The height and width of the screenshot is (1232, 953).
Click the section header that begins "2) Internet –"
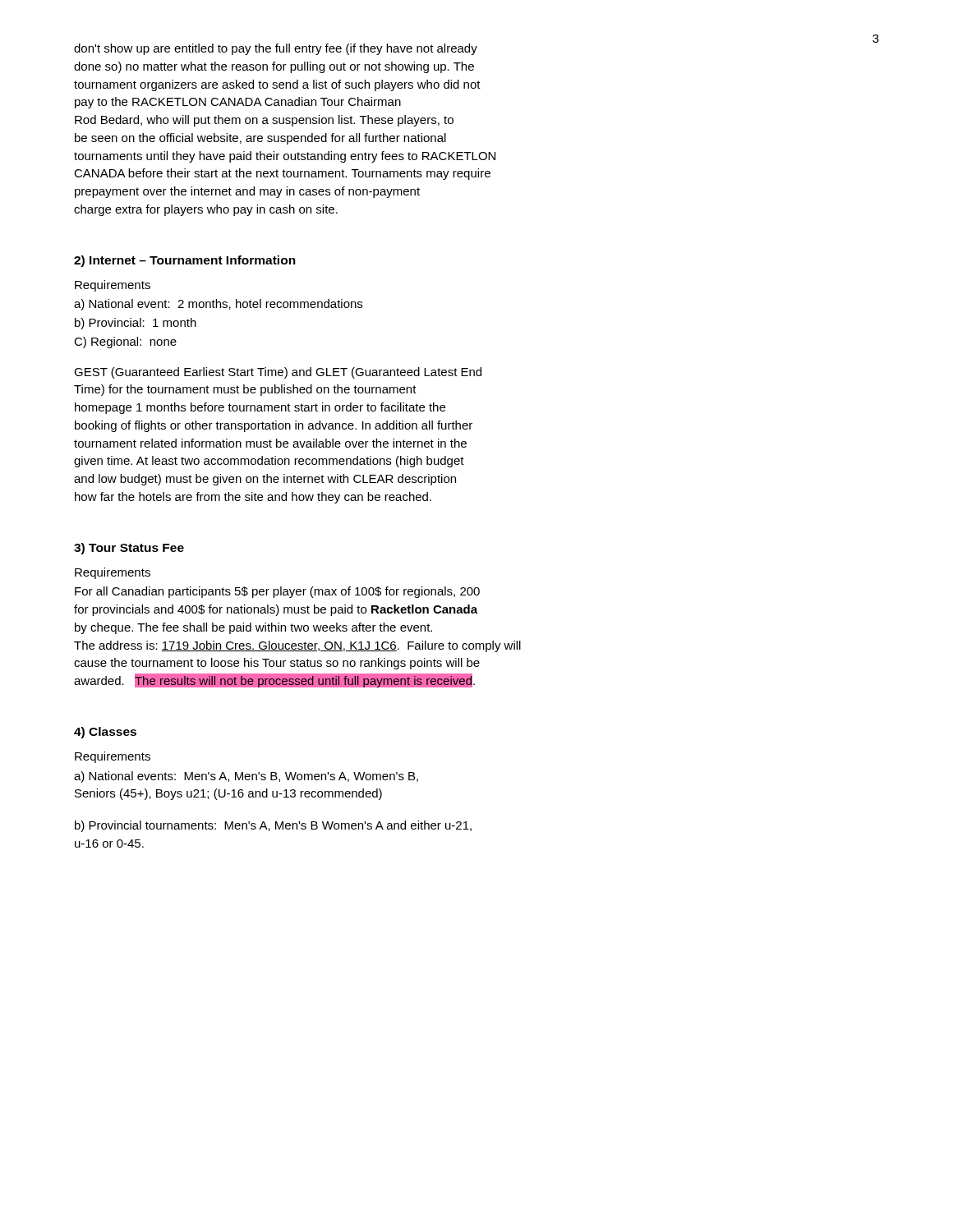(x=185, y=260)
